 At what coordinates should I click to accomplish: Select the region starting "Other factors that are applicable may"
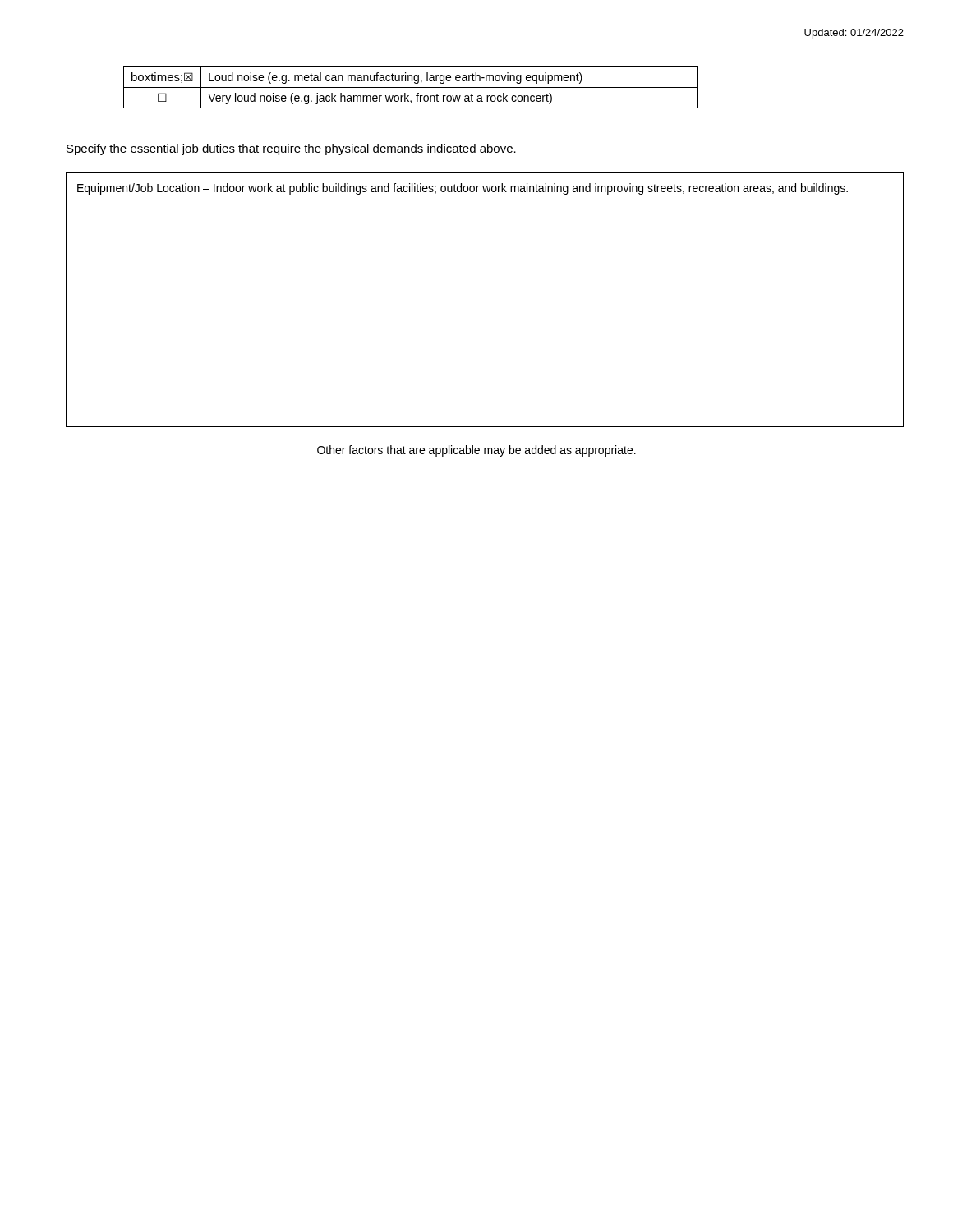[476, 450]
